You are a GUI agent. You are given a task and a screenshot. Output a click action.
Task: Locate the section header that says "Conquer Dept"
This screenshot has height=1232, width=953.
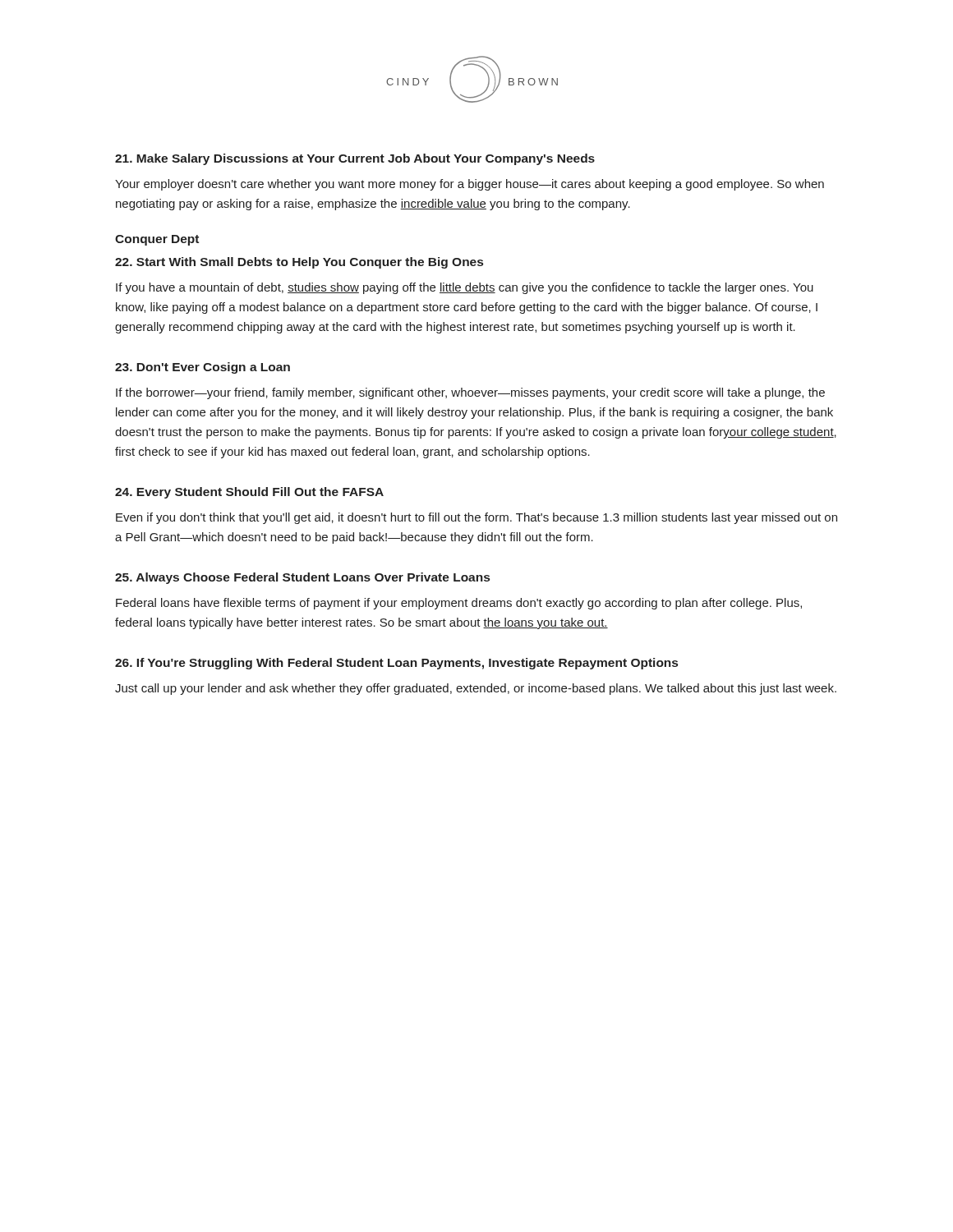157,239
